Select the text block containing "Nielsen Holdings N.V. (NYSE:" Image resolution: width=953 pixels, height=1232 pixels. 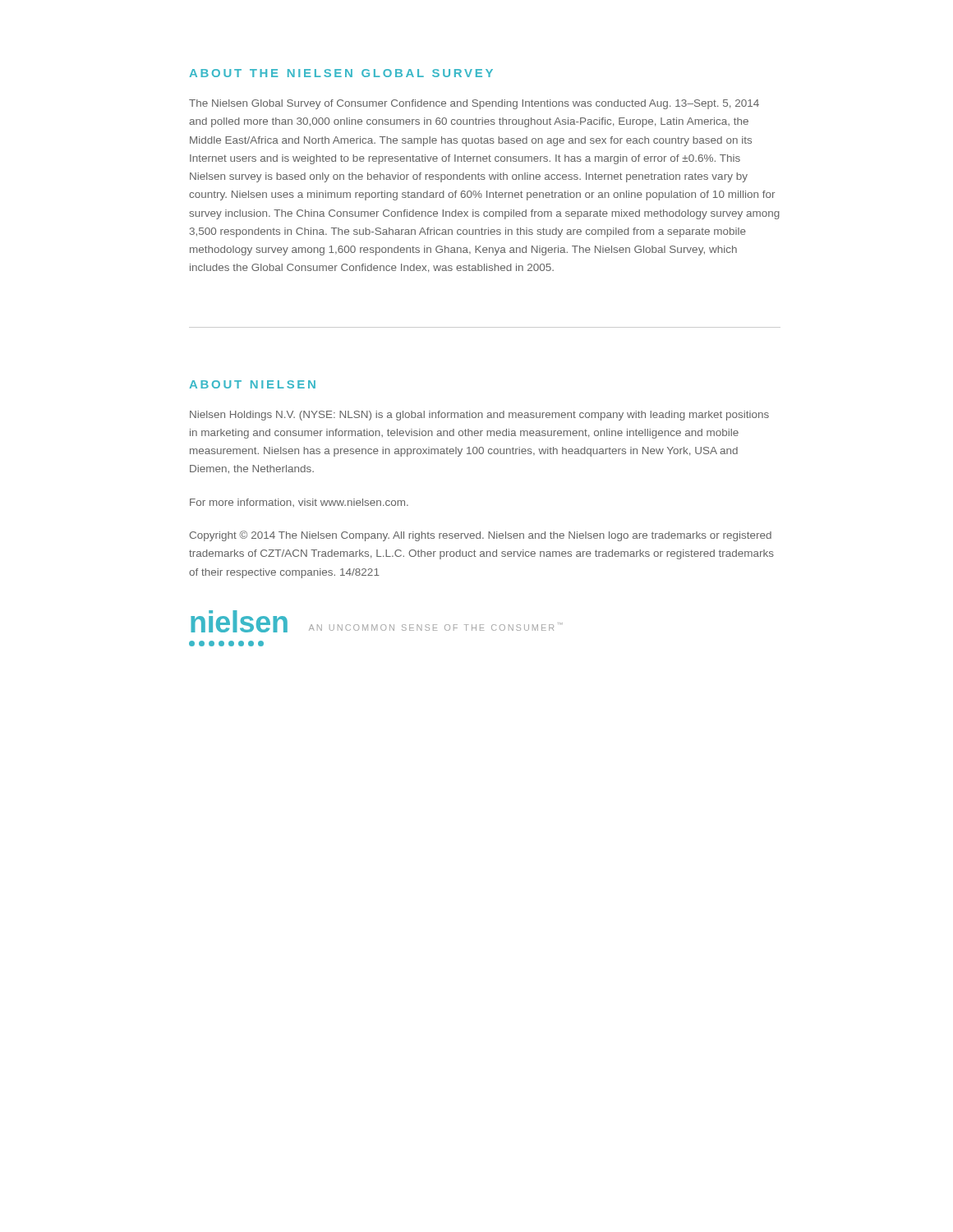tap(485, 442)
